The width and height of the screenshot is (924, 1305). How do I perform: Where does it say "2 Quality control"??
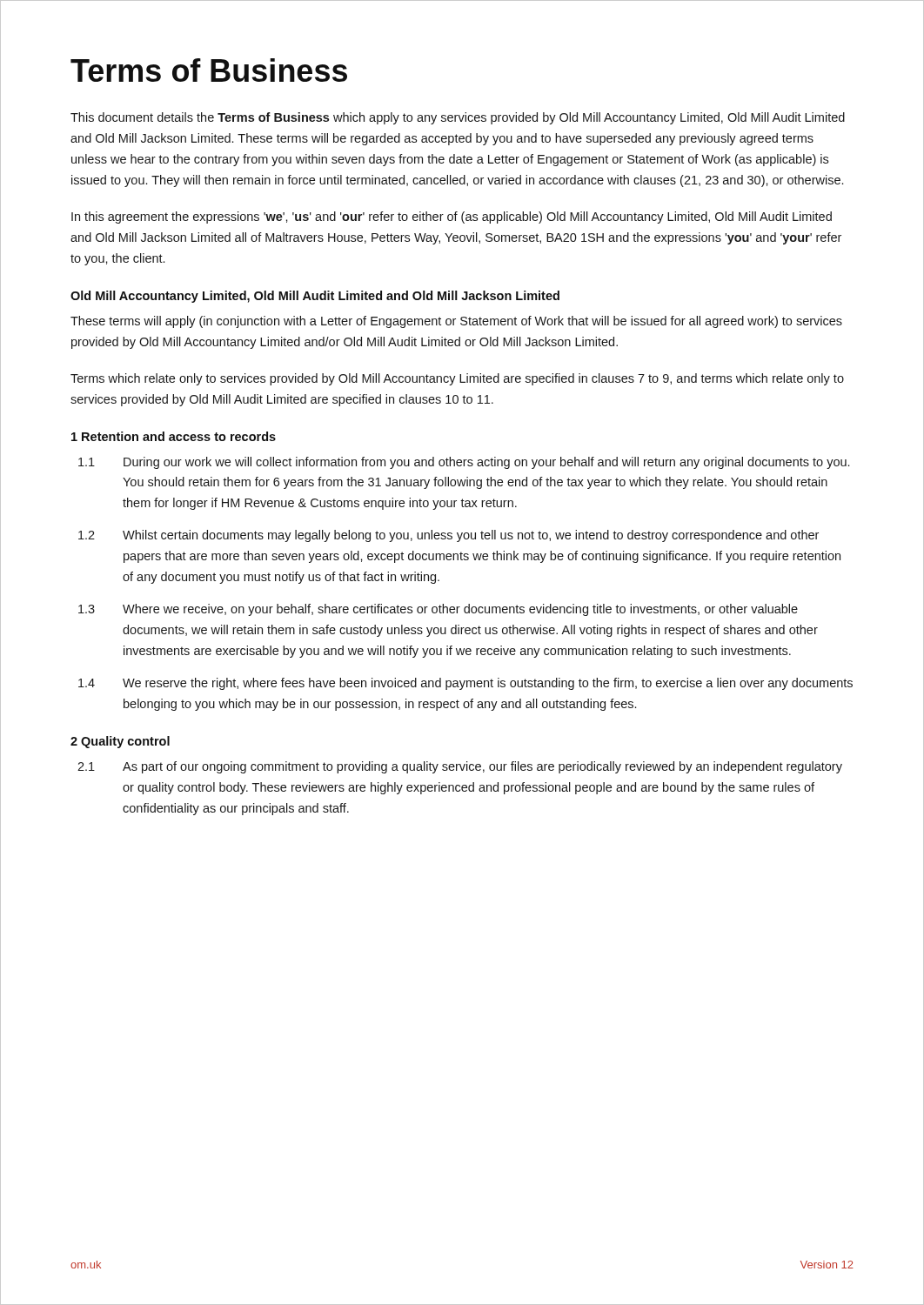pyautogui.click(x=120, y=741)
